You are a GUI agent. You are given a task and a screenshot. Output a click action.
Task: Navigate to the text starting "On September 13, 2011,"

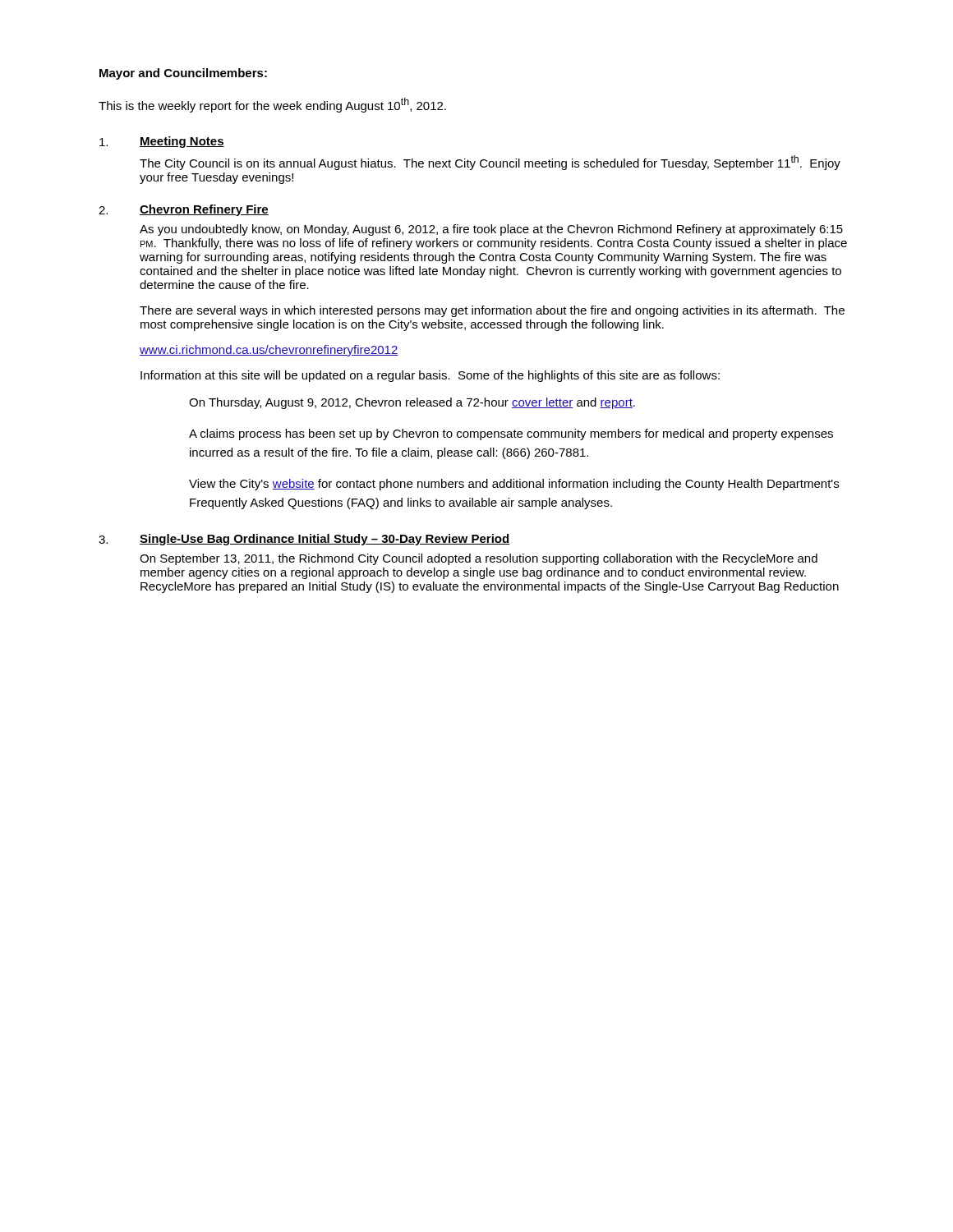[489, 572]
